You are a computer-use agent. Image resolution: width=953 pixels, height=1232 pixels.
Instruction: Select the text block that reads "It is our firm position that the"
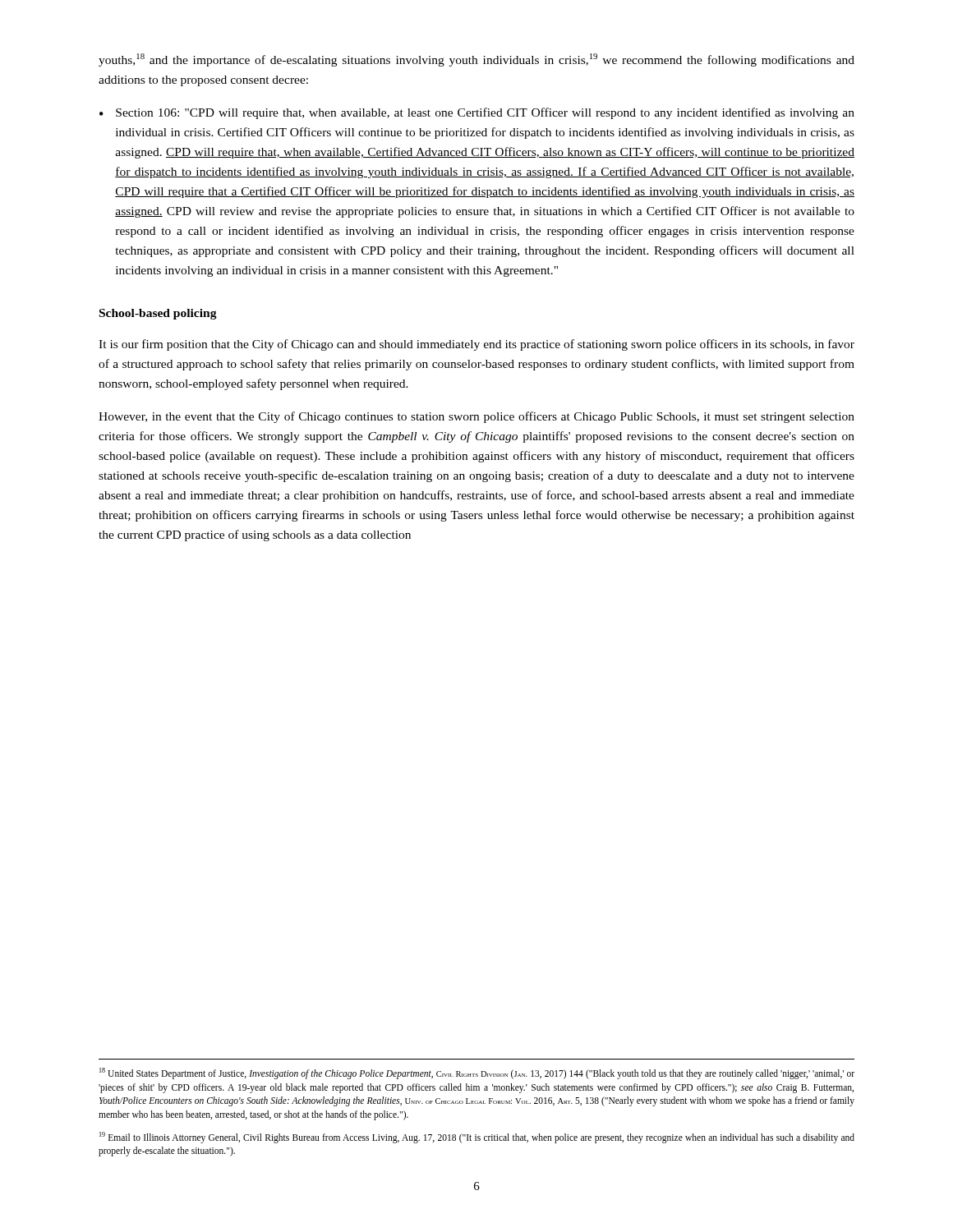tap(476, 364)
